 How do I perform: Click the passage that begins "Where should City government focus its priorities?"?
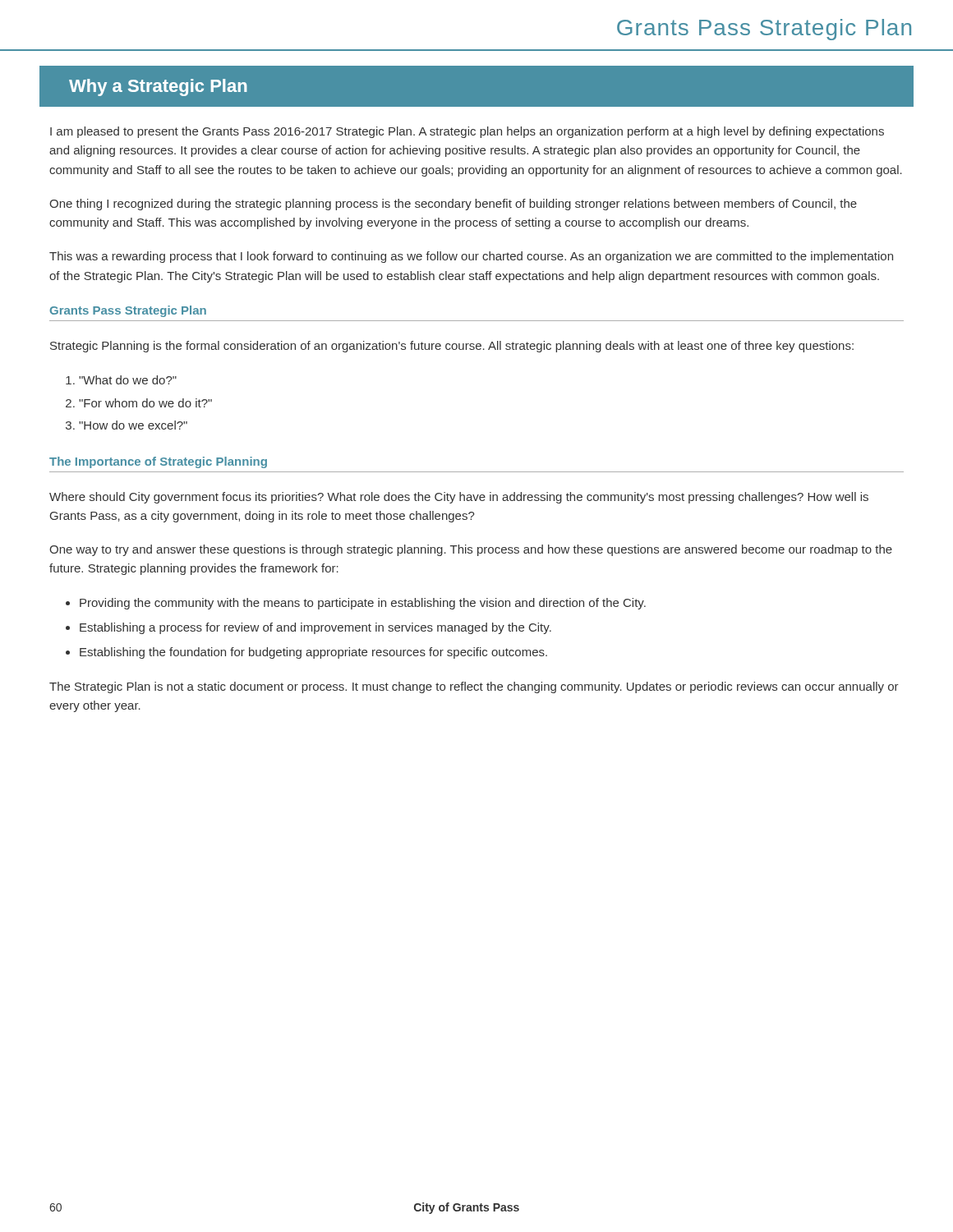click(459, 506)
